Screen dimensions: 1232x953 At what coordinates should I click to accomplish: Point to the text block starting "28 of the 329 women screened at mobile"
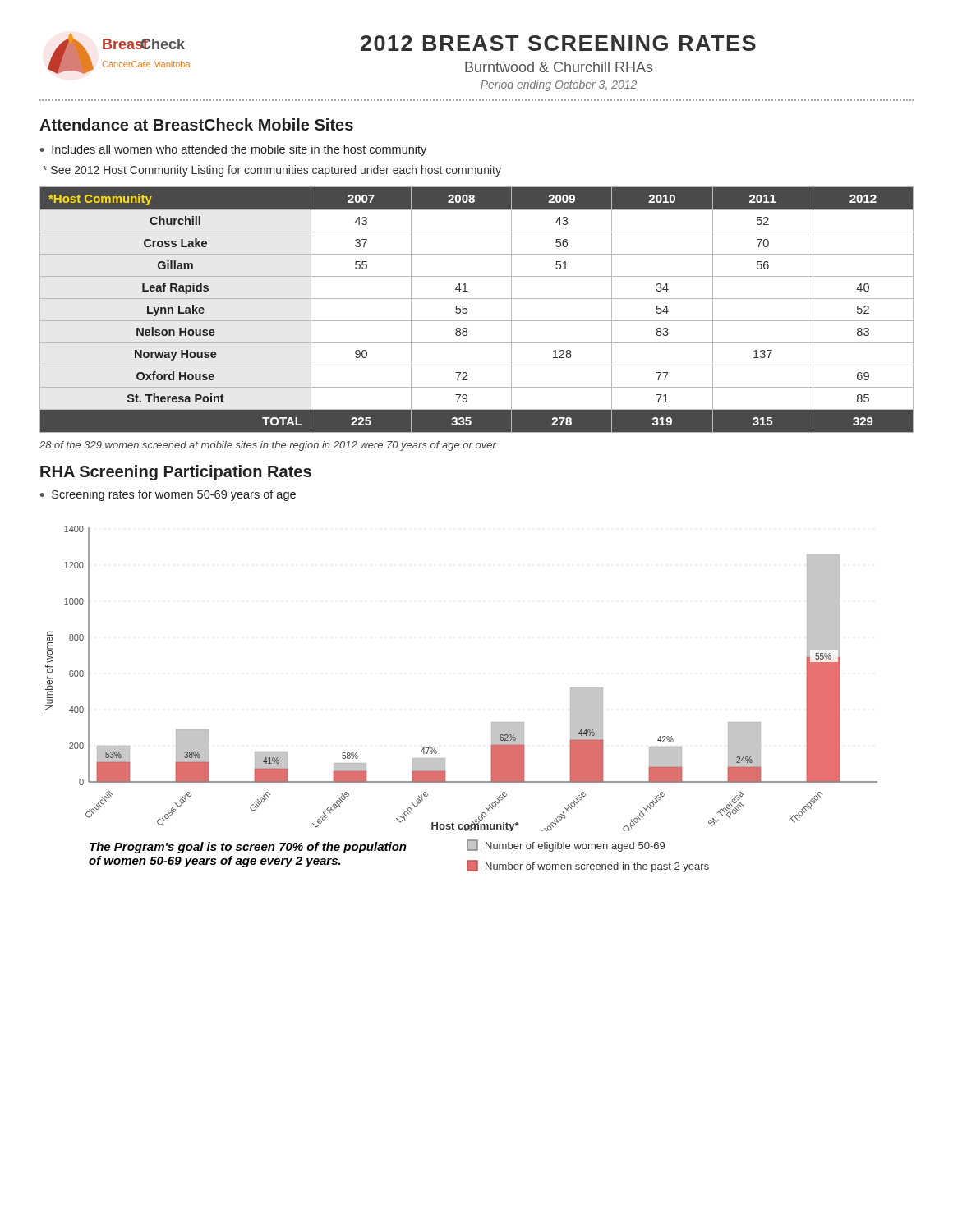268,445
